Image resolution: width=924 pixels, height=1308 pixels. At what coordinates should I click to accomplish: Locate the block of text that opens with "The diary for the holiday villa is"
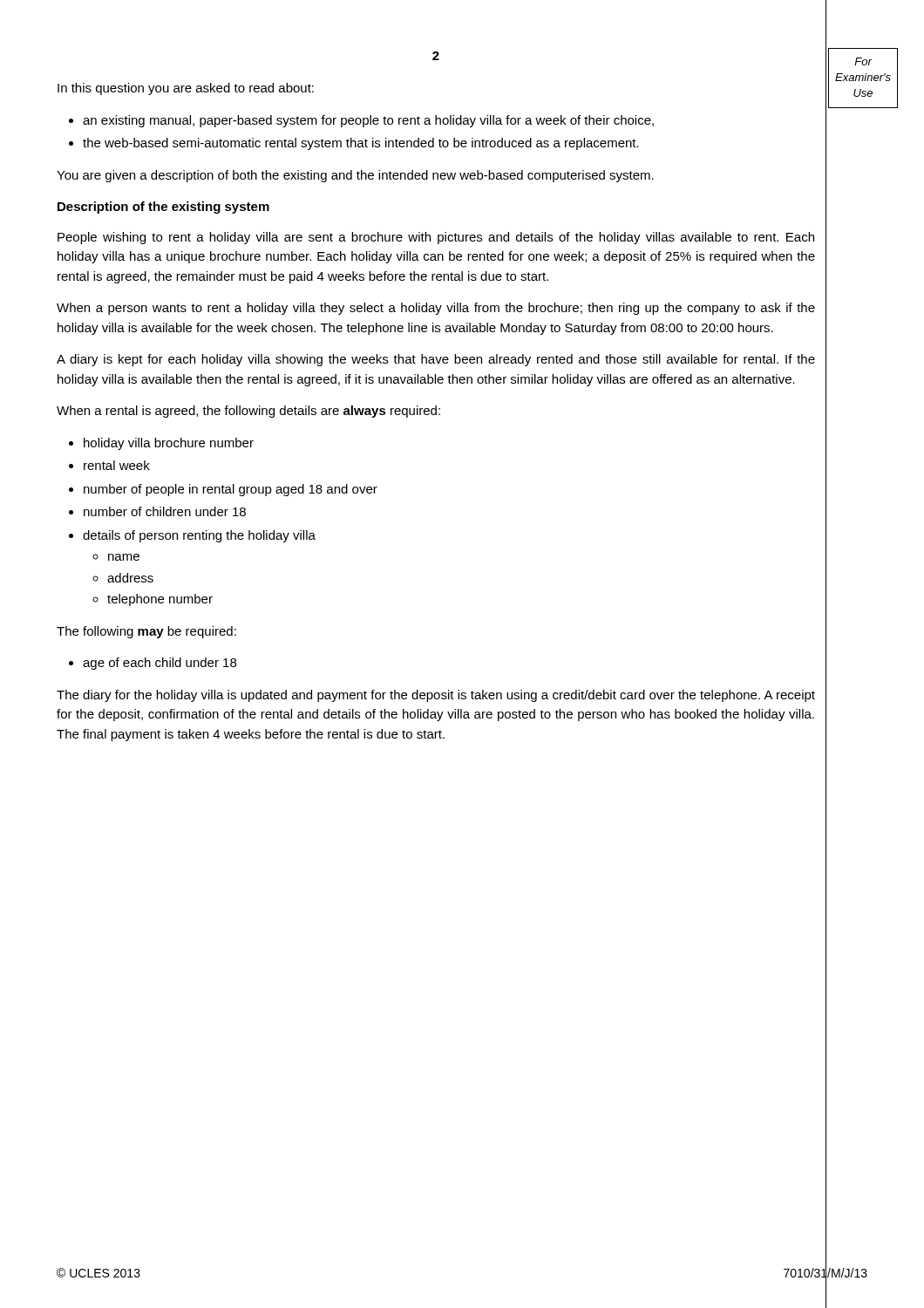click(436, 714)
